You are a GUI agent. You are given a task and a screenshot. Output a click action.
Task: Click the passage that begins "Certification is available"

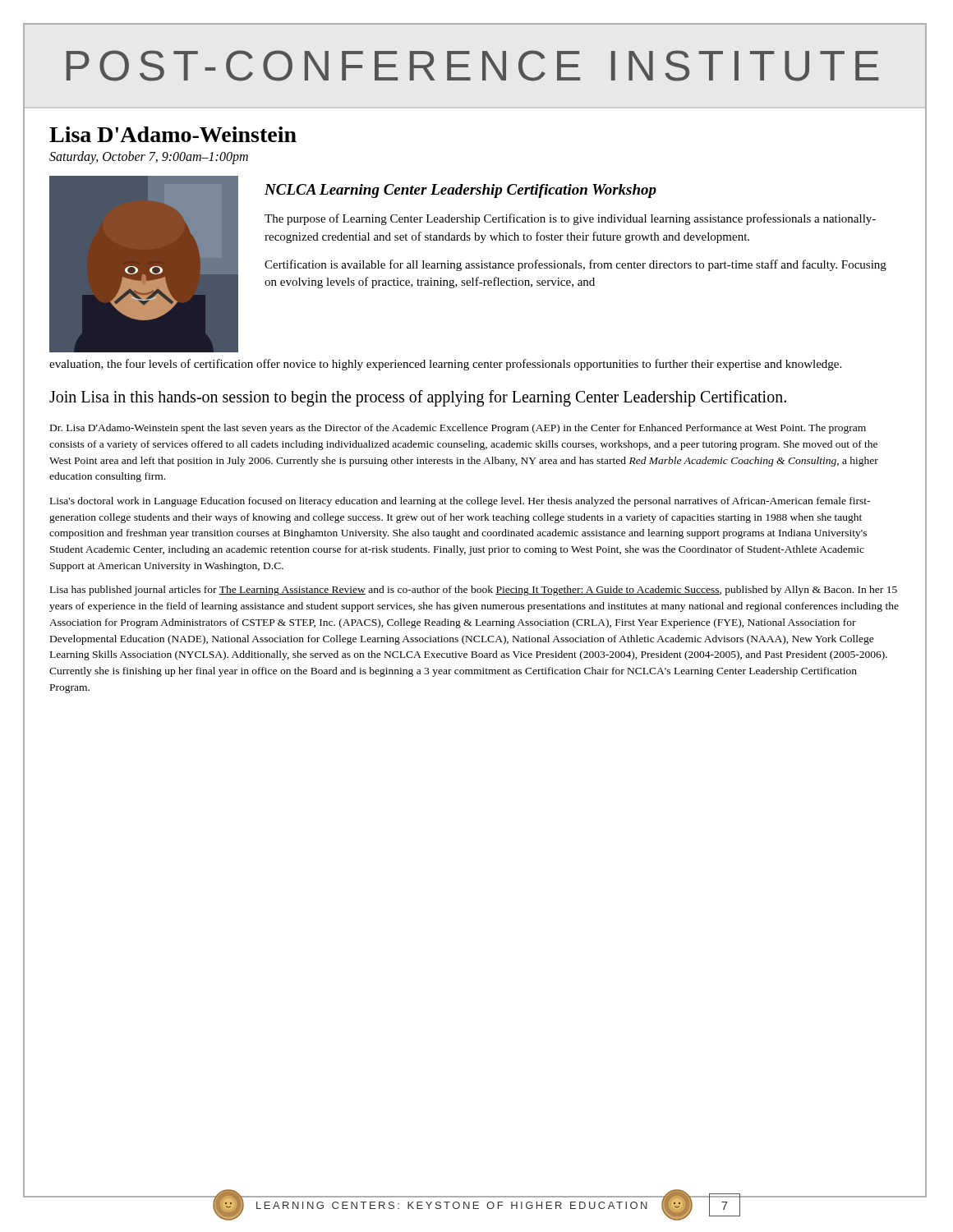pos(575,273)
